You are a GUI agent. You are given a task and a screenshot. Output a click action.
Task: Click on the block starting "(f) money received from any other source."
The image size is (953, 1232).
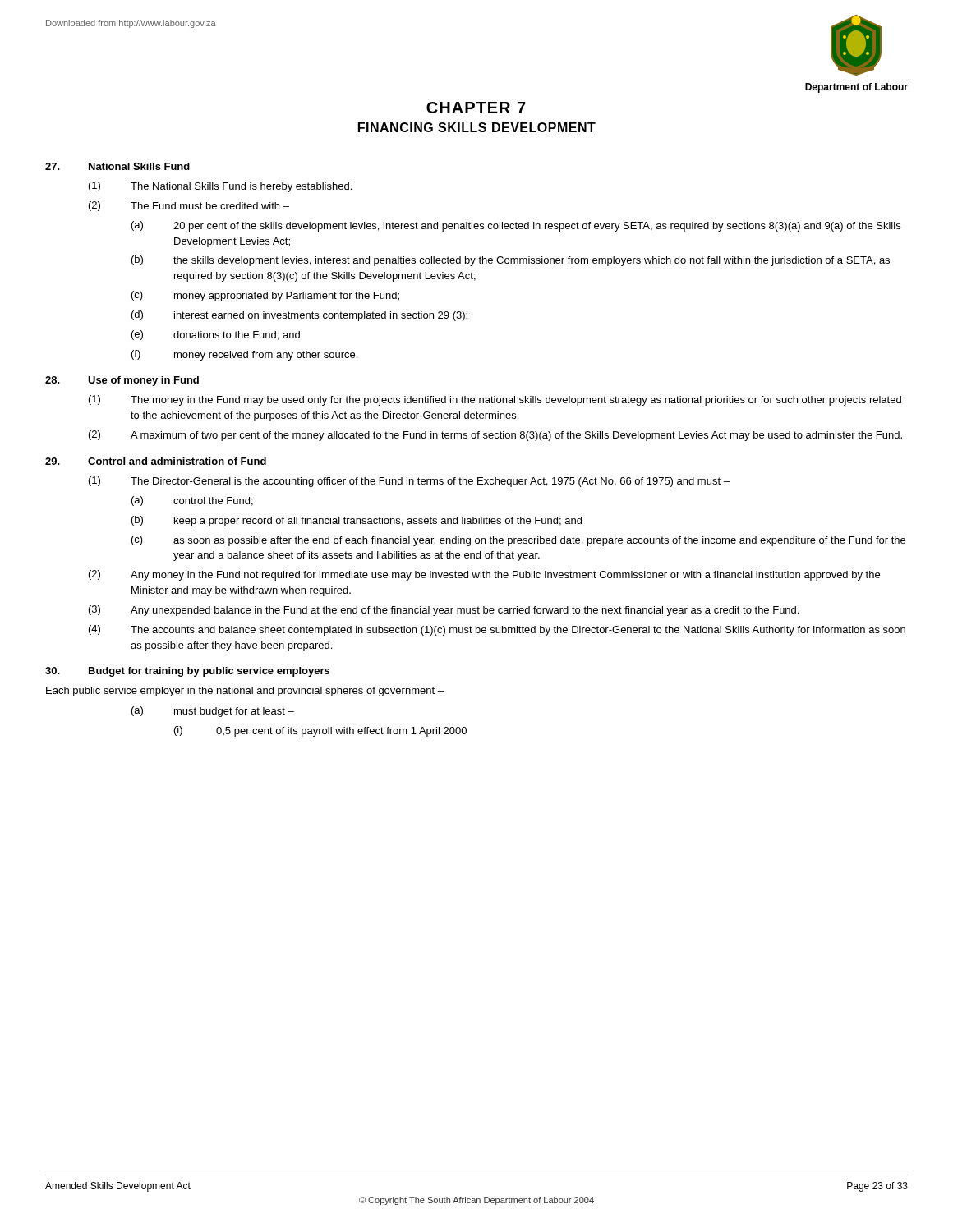(244, 355)
